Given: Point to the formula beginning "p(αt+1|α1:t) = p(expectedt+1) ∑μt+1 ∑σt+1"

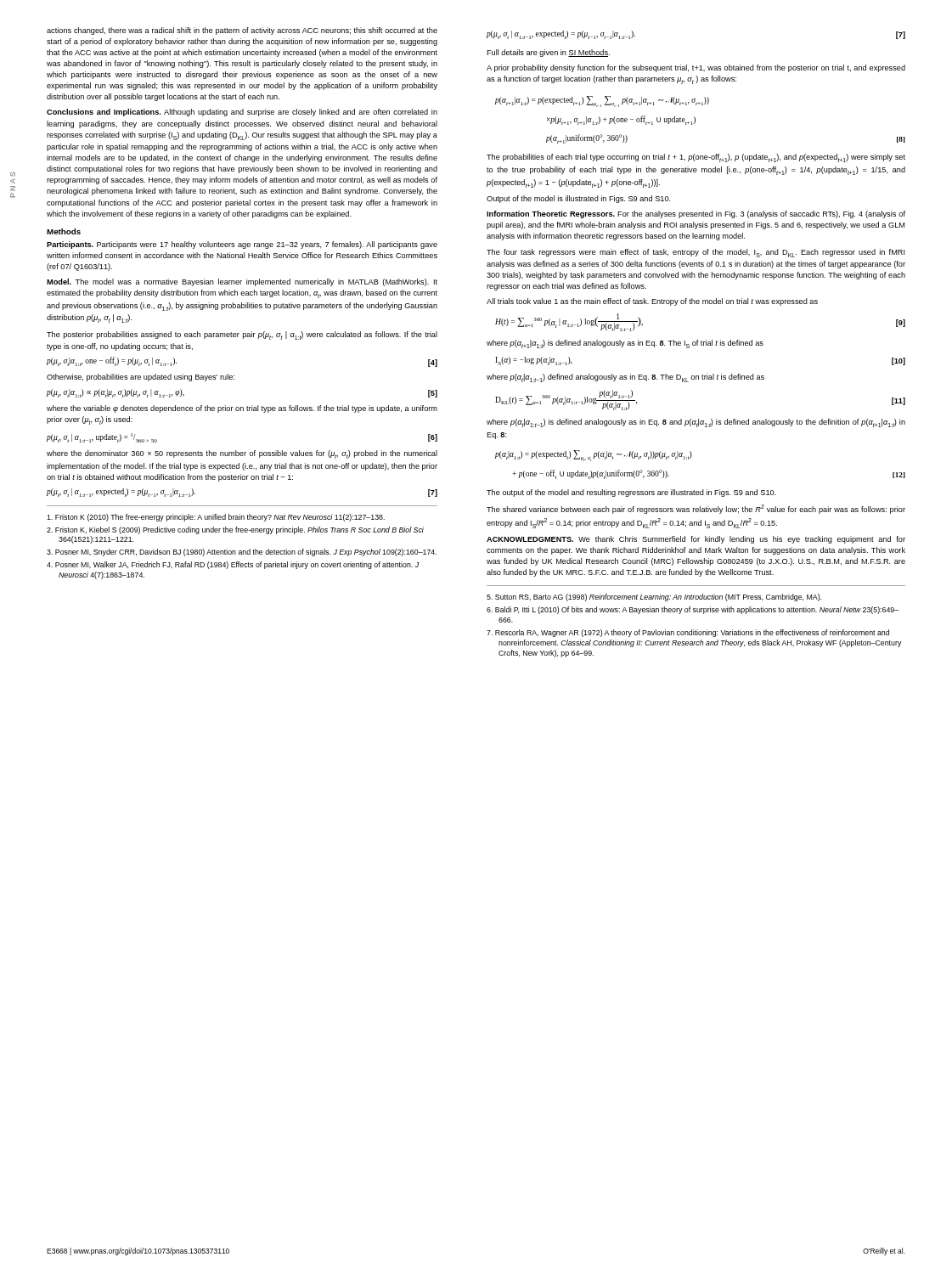Looking at the screenshot, I should click(x=700, y=119).
